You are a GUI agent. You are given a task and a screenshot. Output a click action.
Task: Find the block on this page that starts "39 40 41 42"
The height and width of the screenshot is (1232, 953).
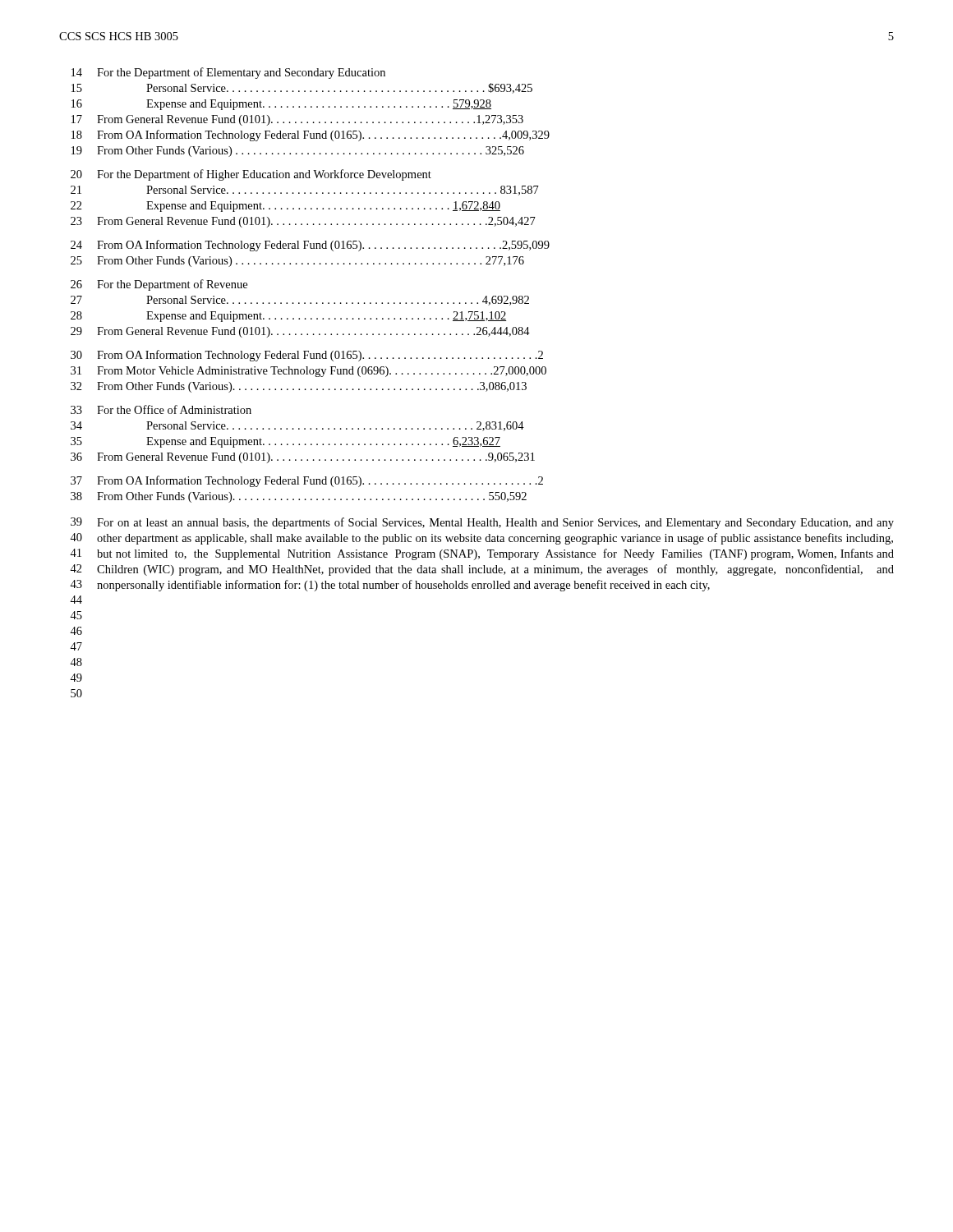click(482, 523)
